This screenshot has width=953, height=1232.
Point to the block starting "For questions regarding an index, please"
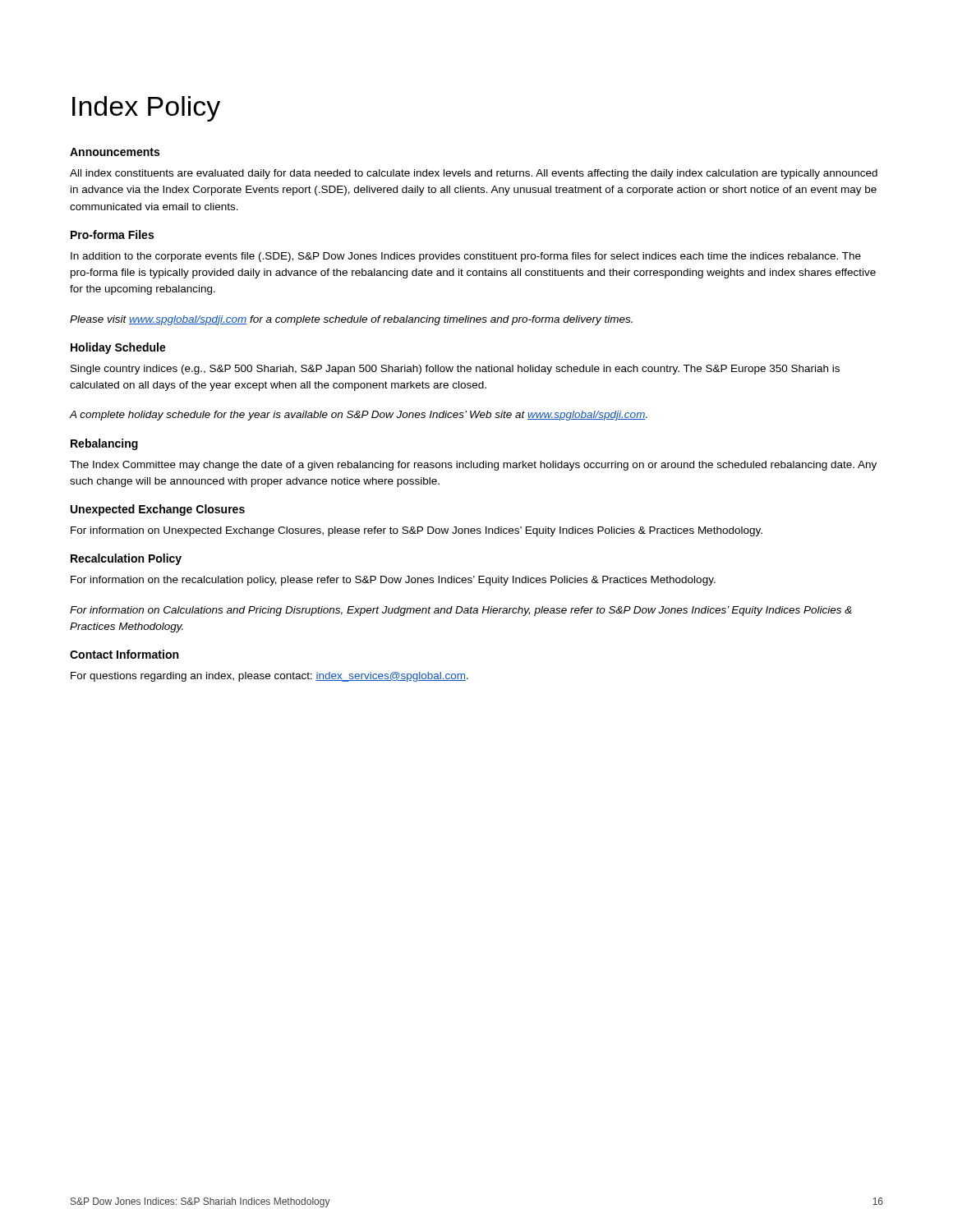[x=476, y=676]
